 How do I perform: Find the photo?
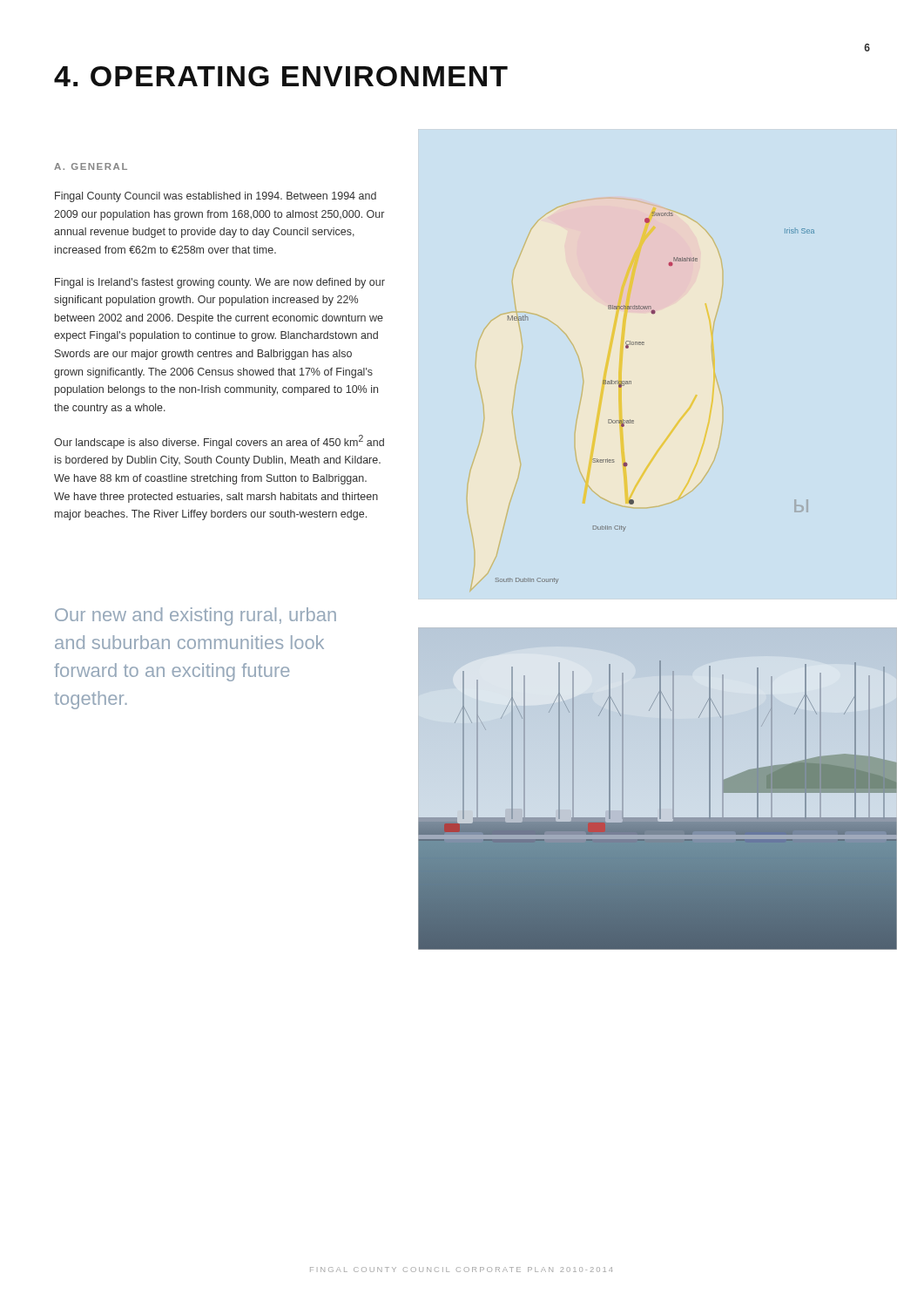(x=658, y=789)
